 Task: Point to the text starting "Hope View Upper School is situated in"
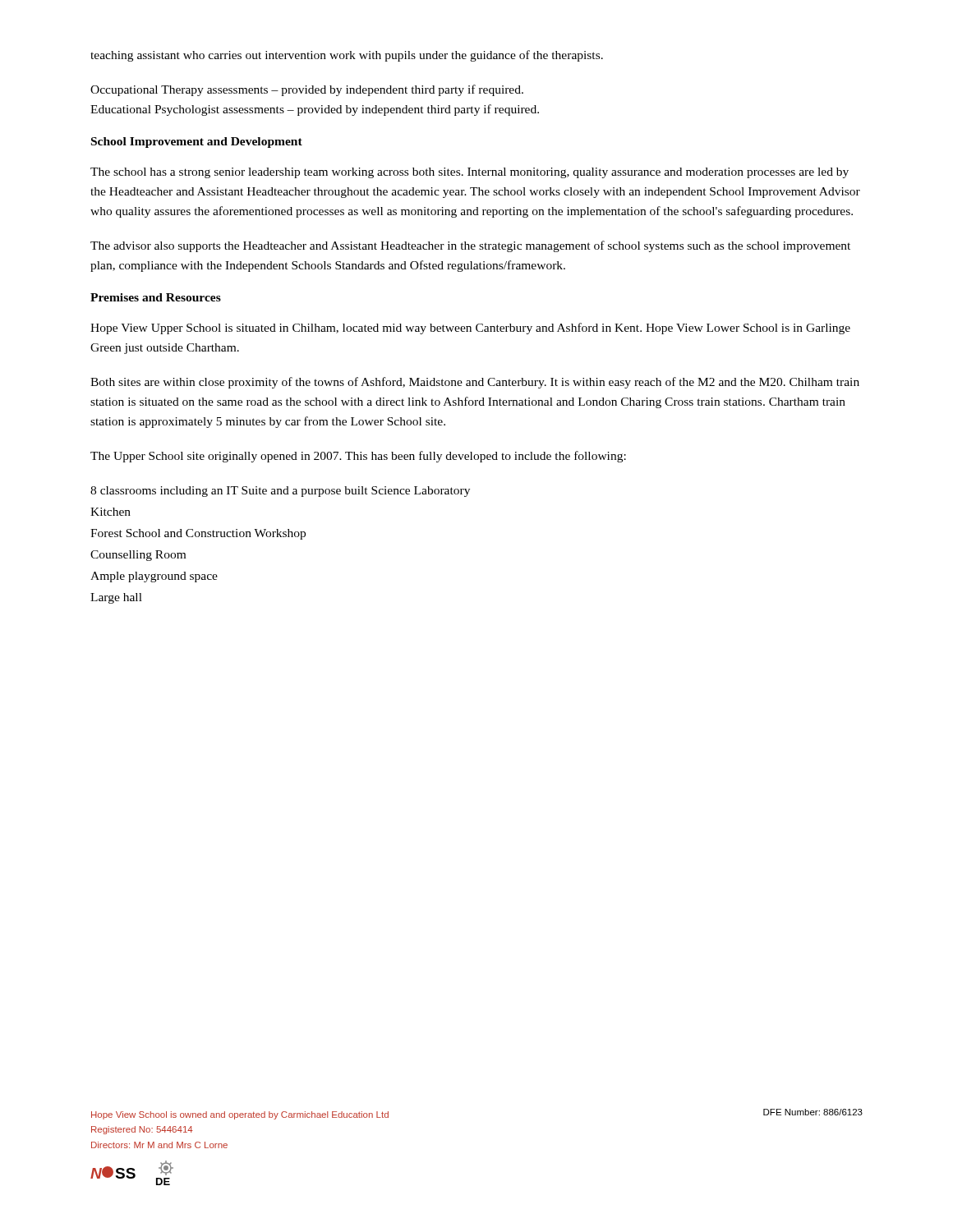(x=470, y=337)
